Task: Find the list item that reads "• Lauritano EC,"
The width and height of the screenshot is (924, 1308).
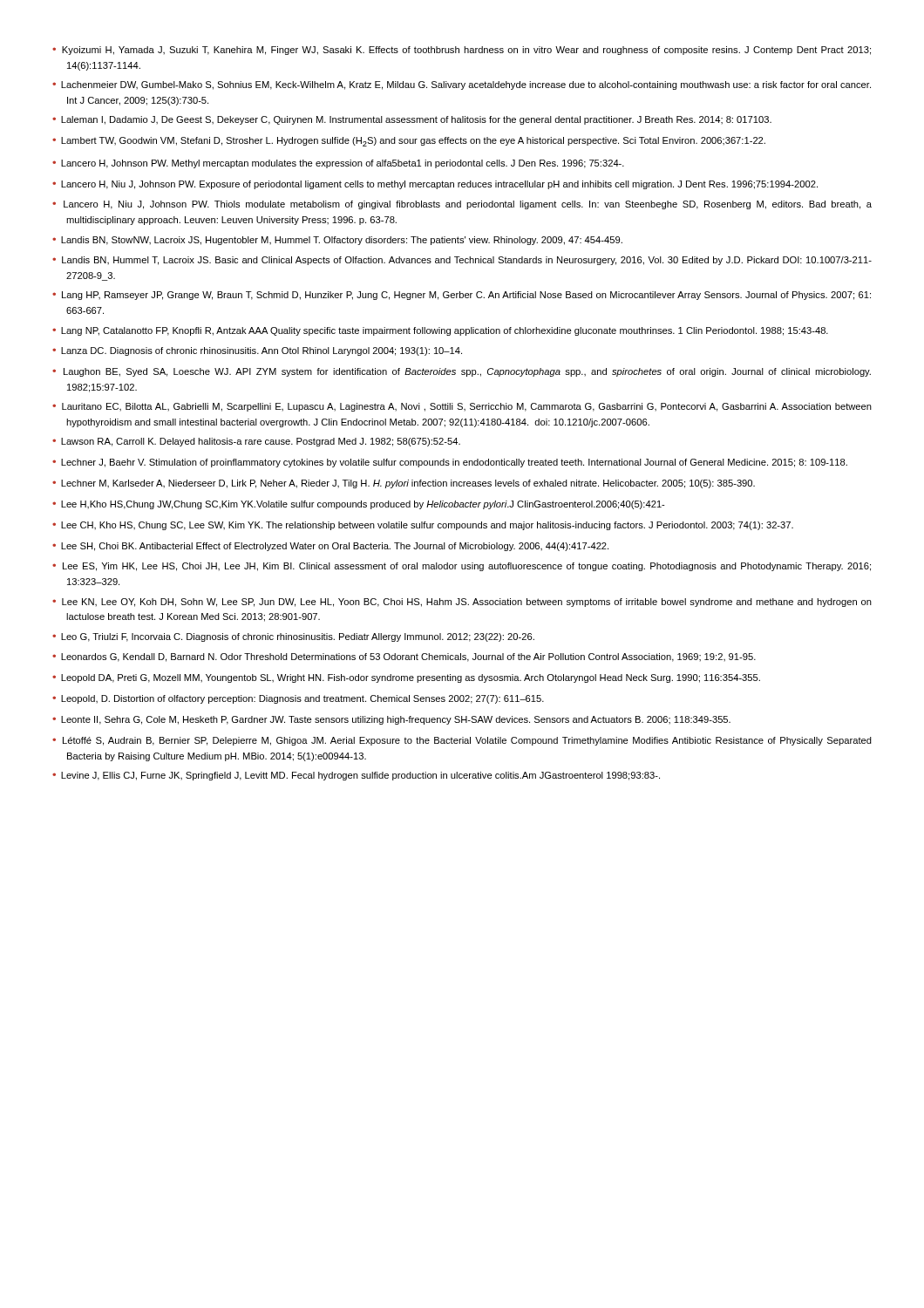Action: tap(462, 414)
